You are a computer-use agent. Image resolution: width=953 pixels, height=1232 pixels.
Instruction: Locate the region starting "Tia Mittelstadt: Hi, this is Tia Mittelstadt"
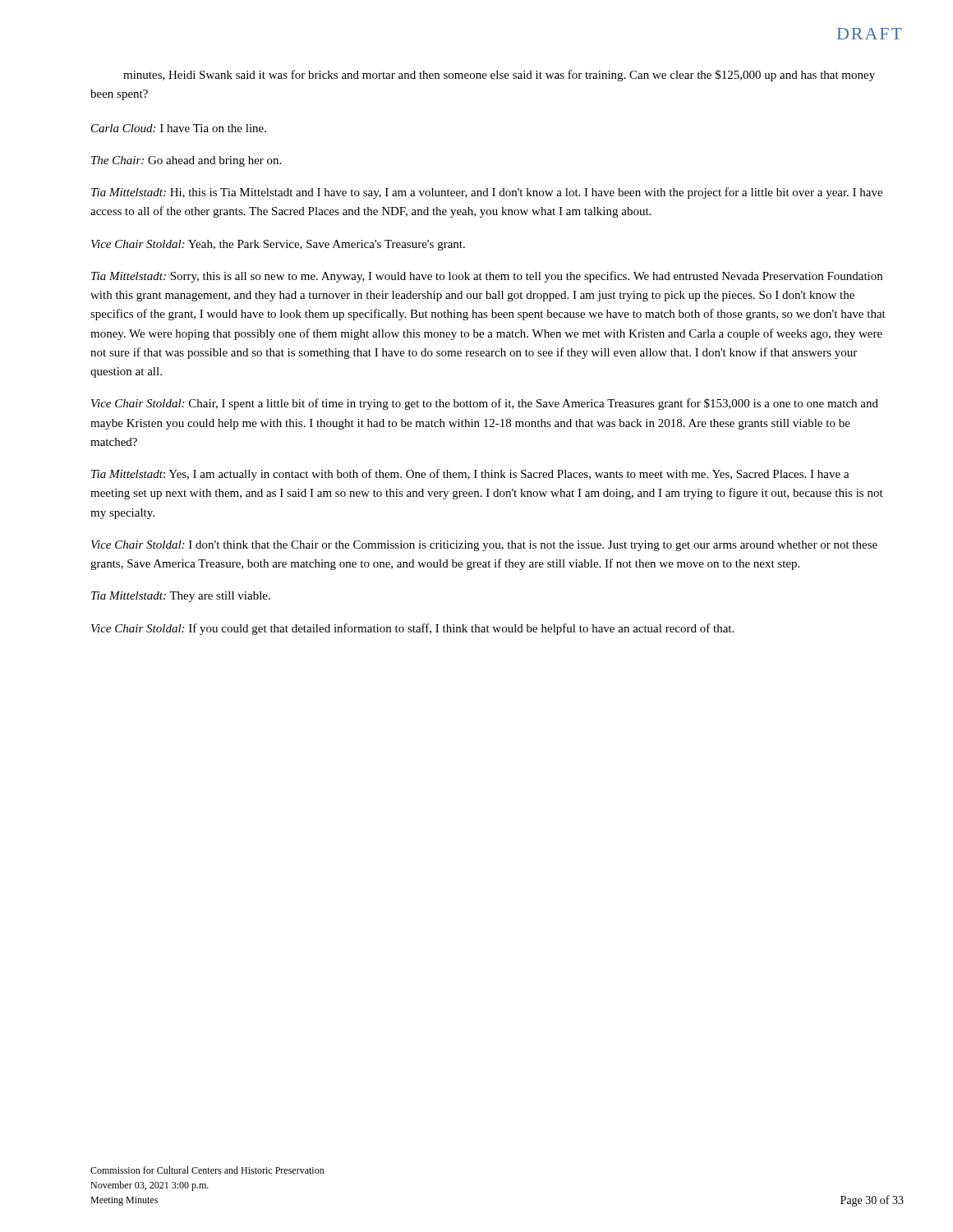tap(487, 202)
